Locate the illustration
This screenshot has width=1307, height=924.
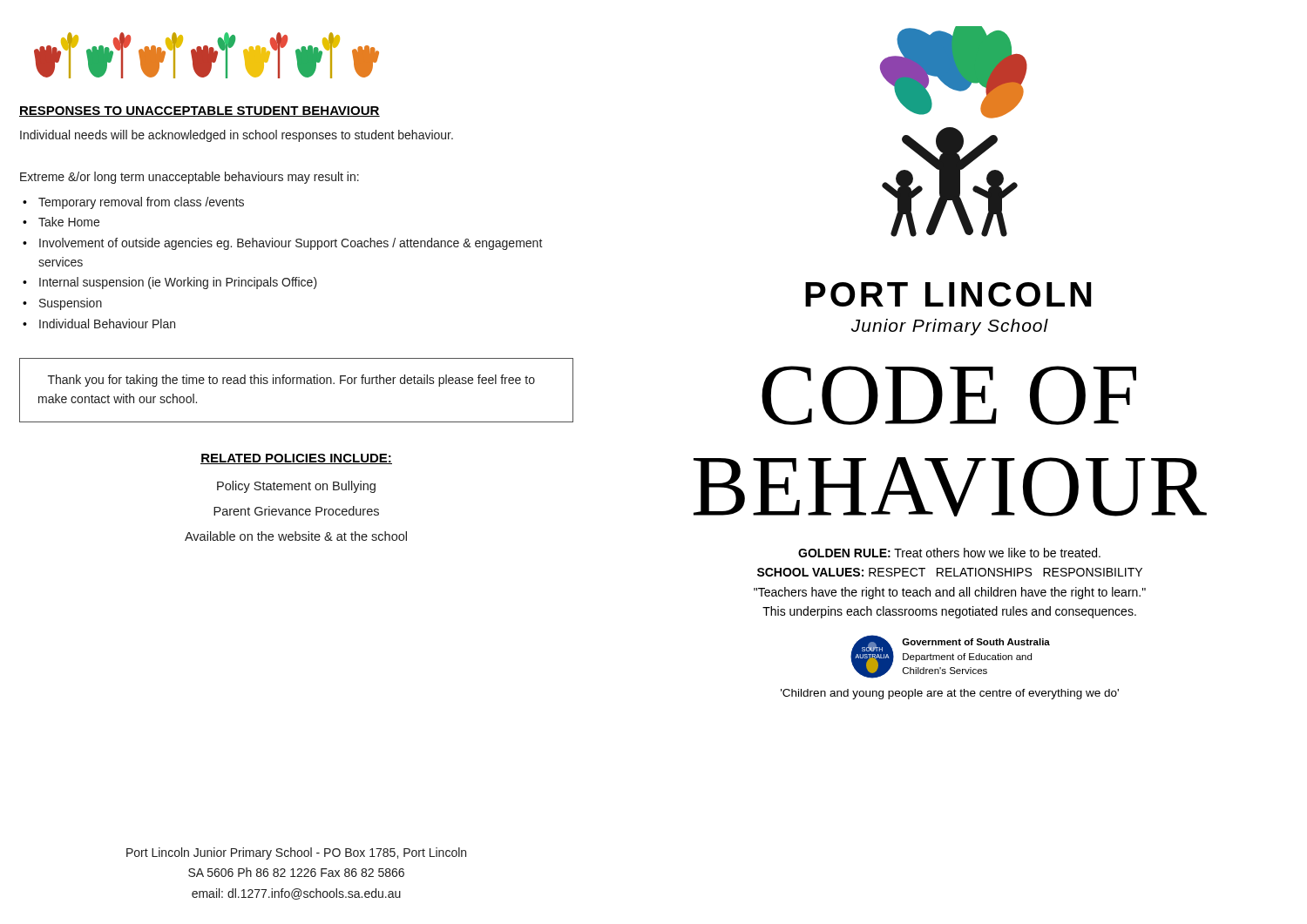tap(306, 51)
